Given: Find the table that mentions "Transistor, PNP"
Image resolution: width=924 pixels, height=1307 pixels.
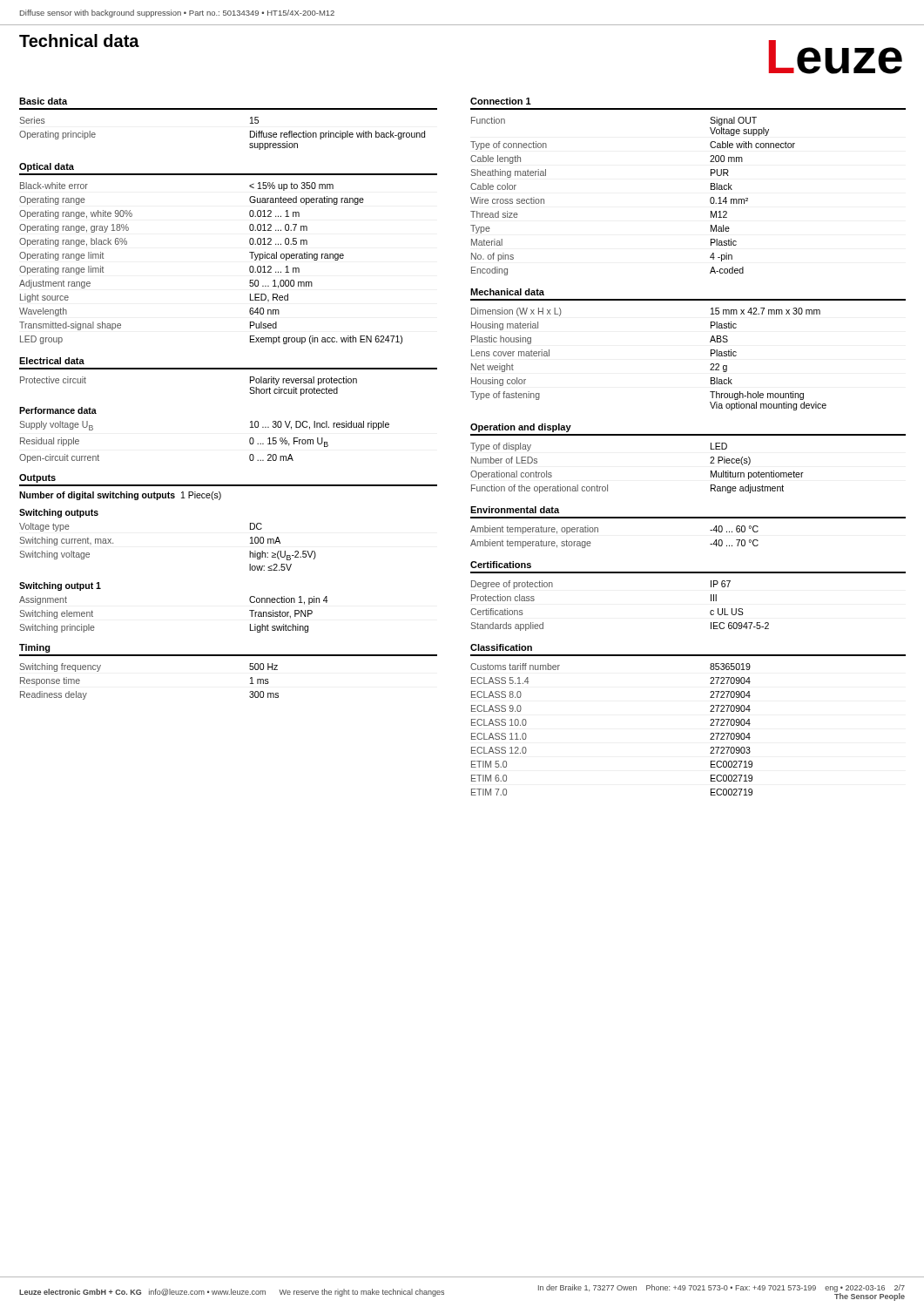Looking at the screenshot, I should pos(228,613).
